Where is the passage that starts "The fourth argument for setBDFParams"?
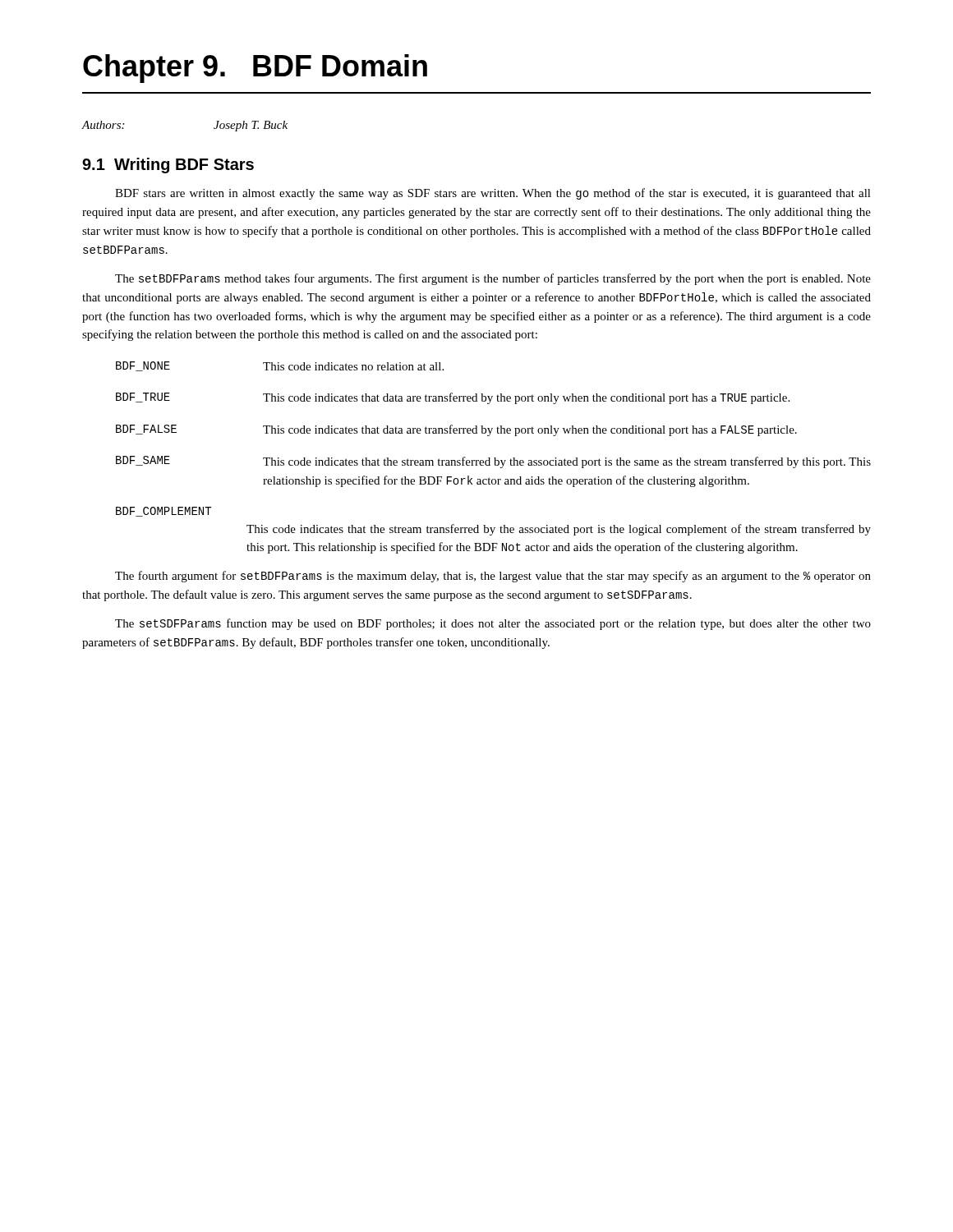 click(x=476, y=586)
